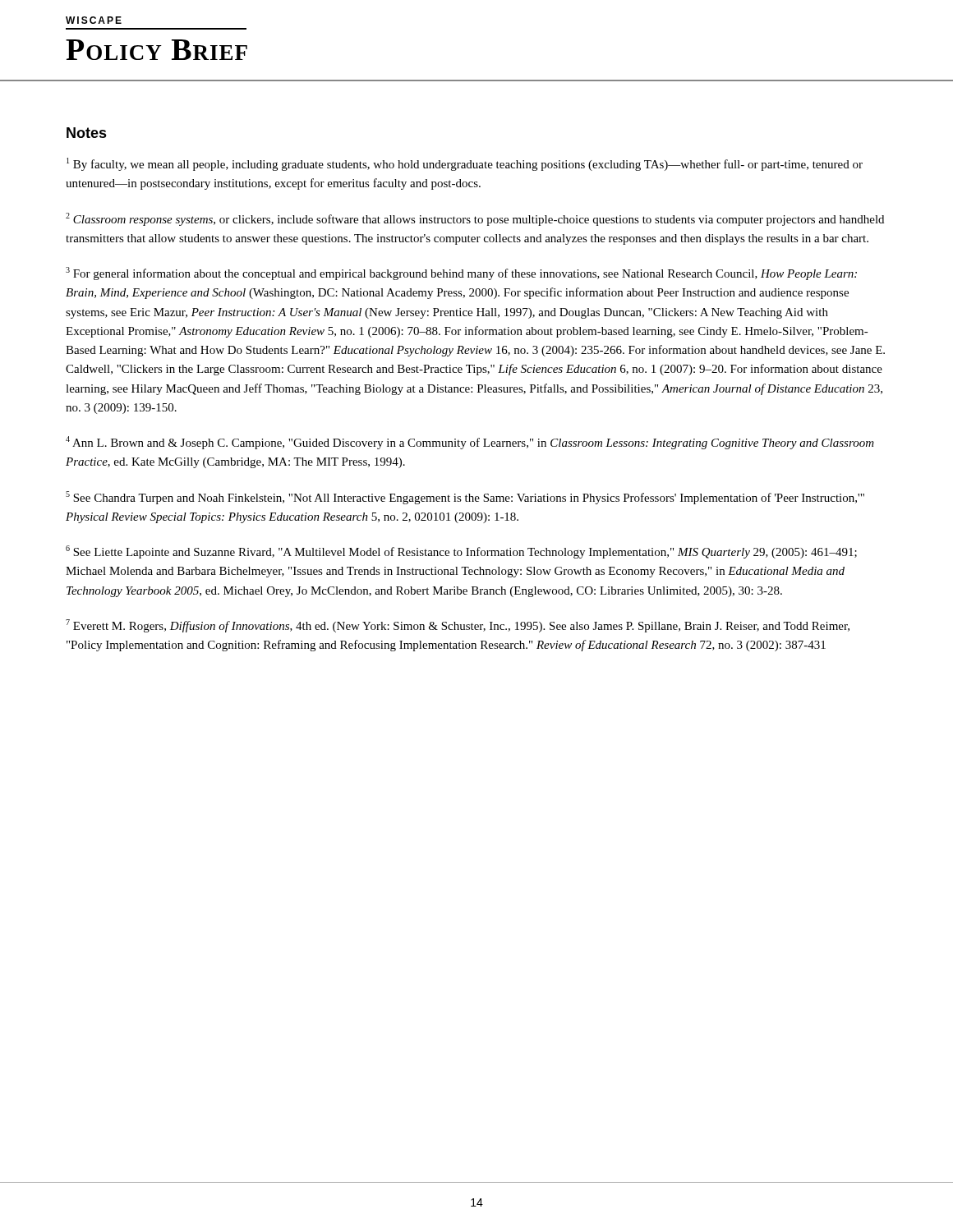Point to the passage starting "6 See Liette Lapointe"
This screenshot has width=953, height=1232.
click(x=462, y=570)
